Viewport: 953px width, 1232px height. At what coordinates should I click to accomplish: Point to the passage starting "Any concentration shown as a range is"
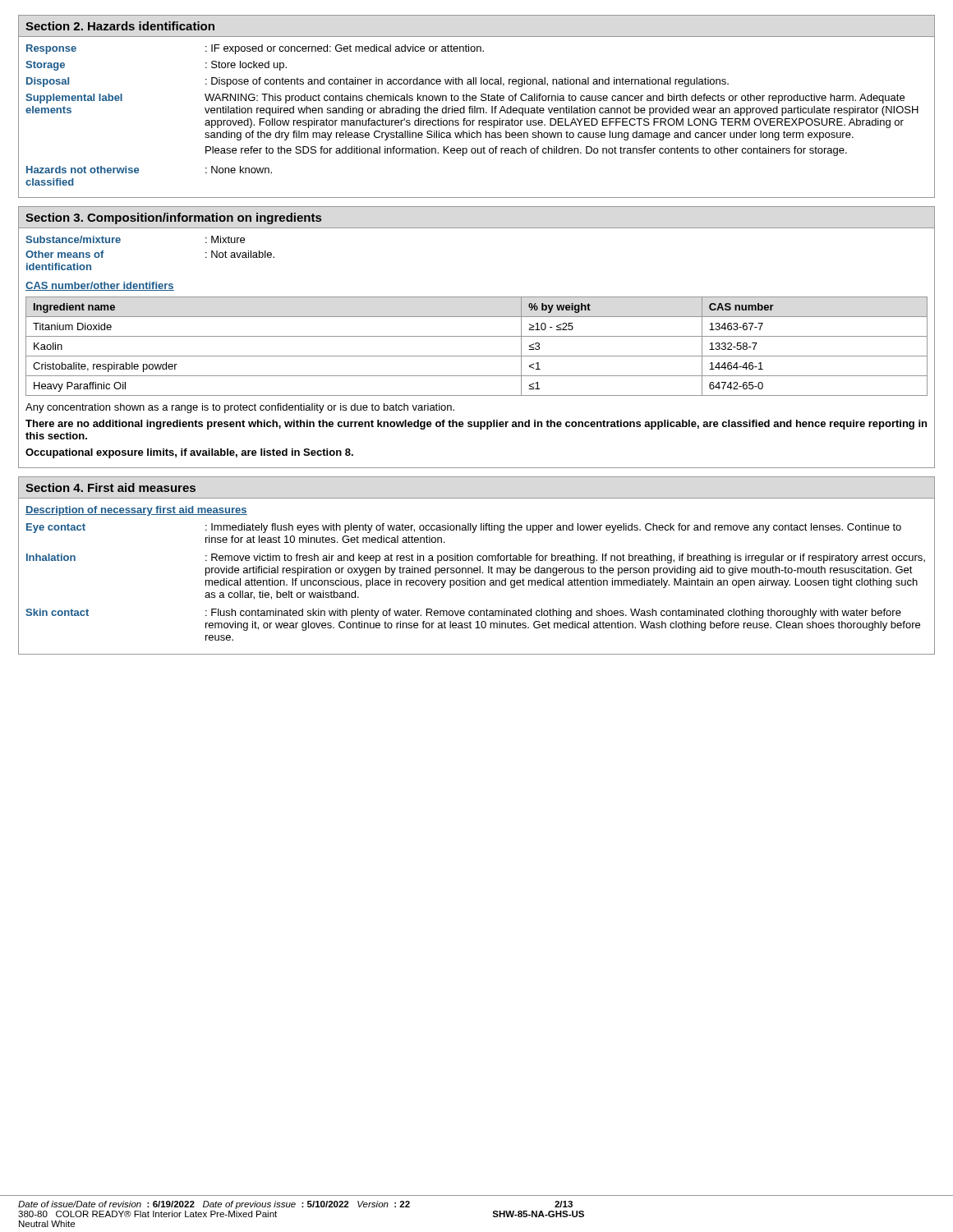(x=240, y=407)
